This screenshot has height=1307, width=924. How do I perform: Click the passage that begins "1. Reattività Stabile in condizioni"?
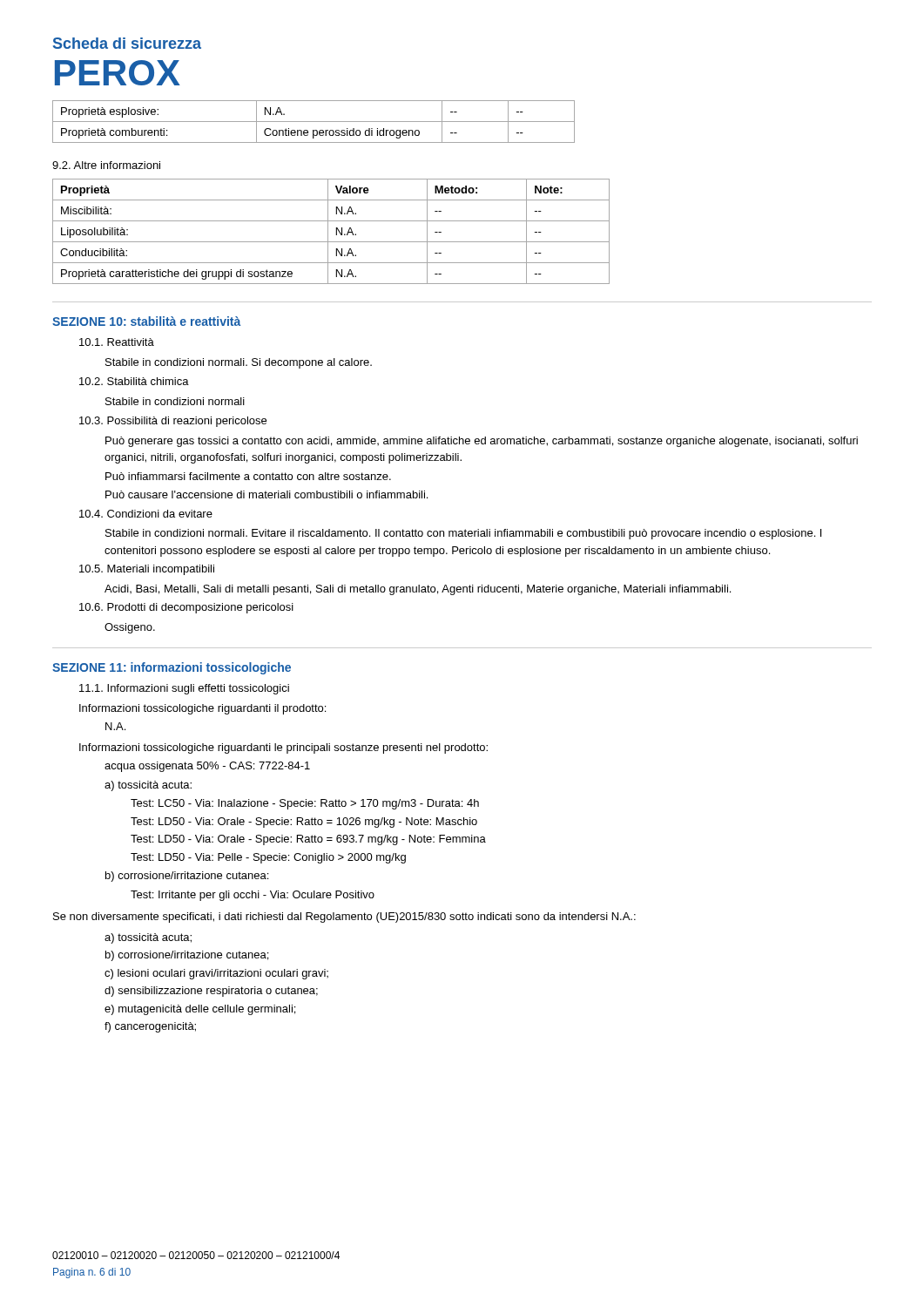(117, 342)
